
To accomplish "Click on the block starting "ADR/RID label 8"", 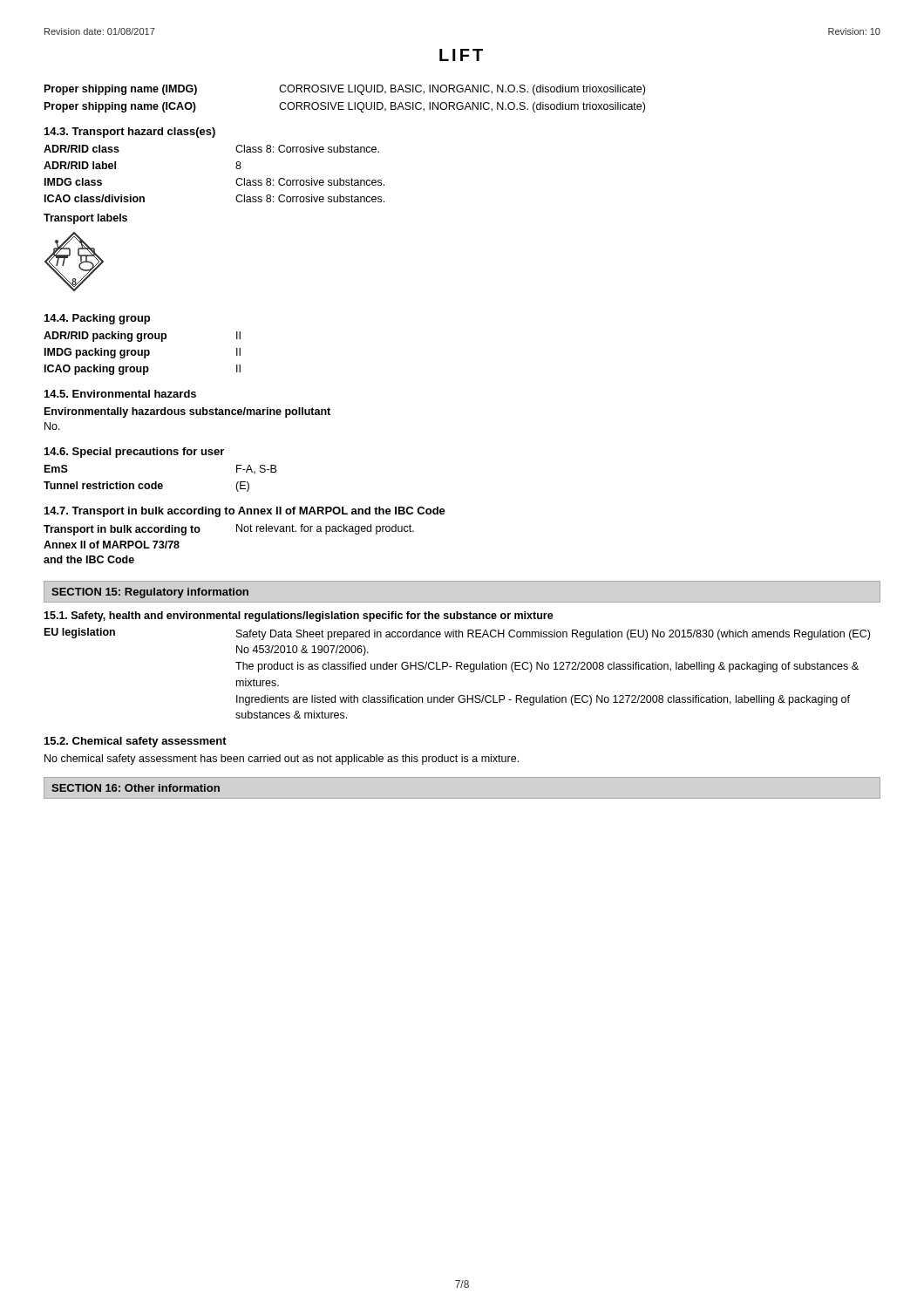I will (x=79, y=165).
